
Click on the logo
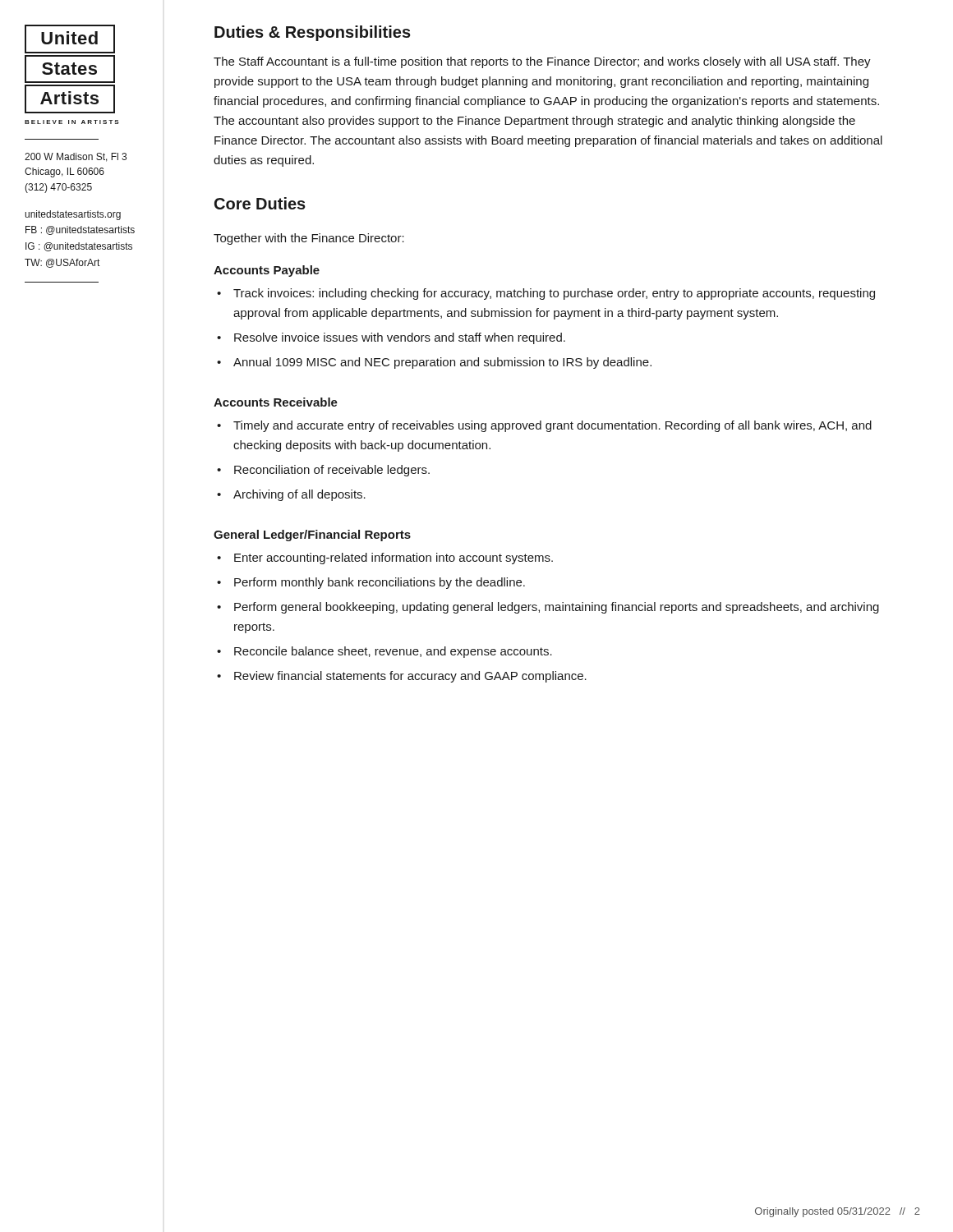pyautogui.click(x=85, y=75)
